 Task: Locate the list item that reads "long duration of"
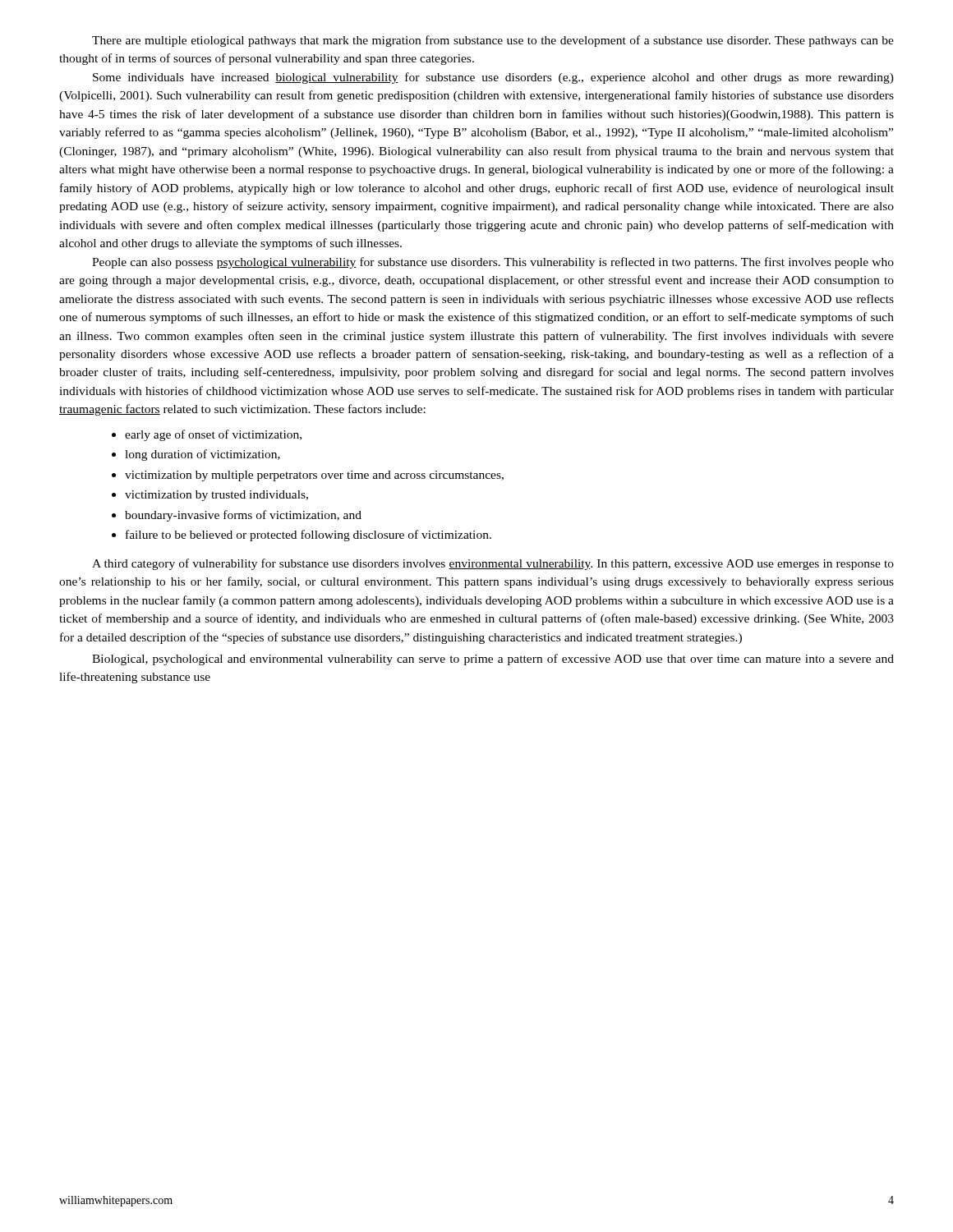pos(203,455)
